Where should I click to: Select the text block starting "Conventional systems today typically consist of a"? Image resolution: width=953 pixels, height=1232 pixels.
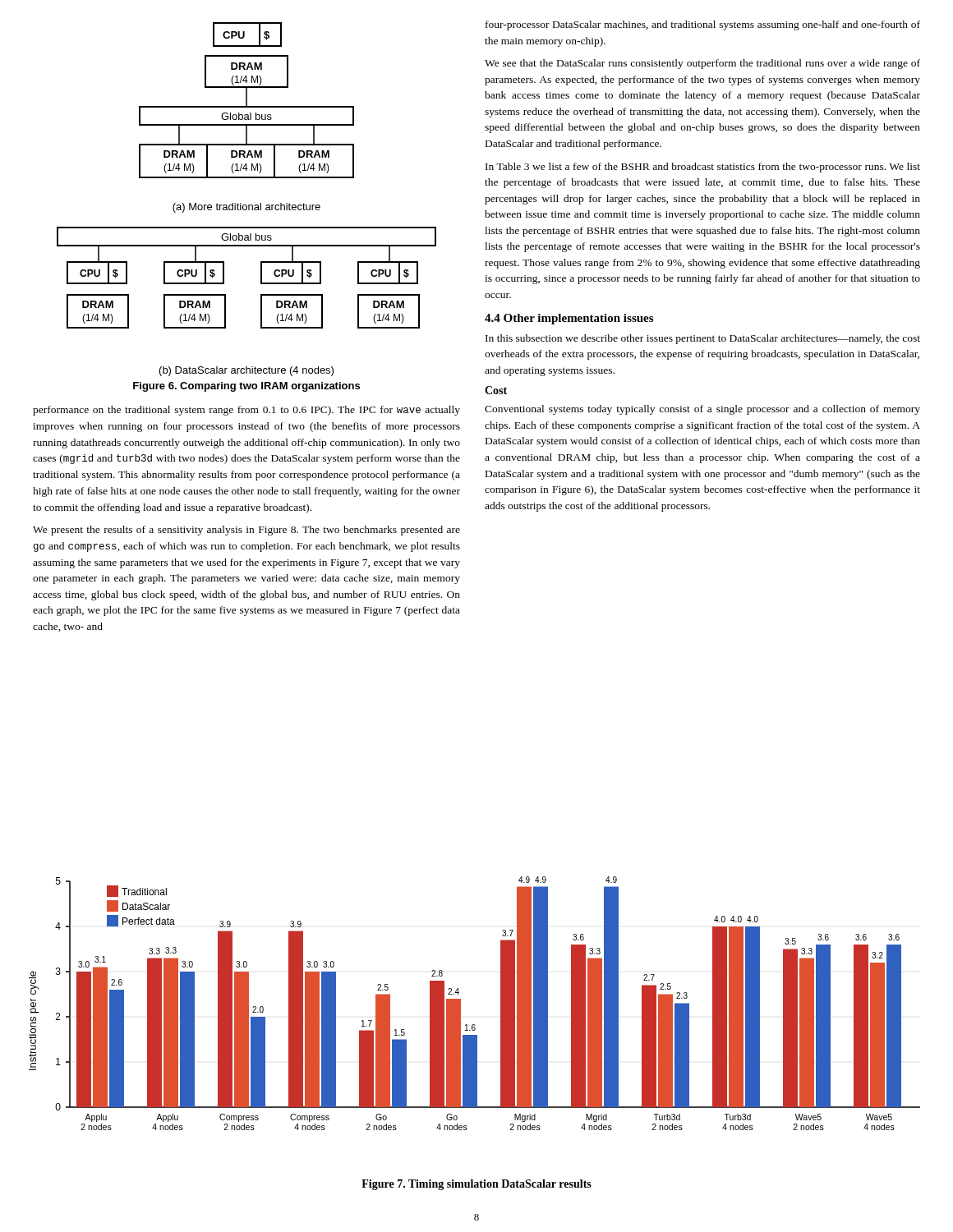coord(702,457)
